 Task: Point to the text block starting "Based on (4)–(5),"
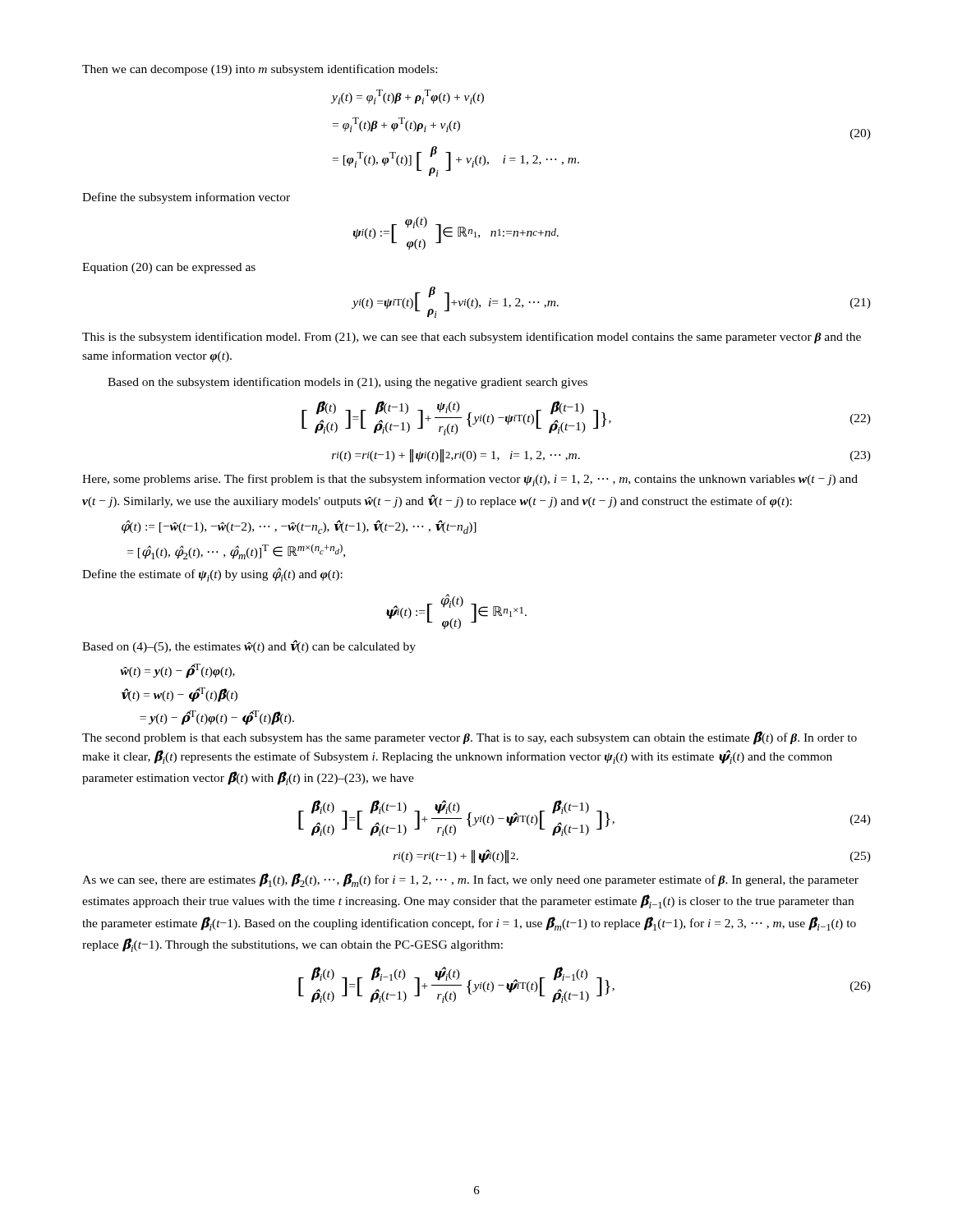point(249,646)
